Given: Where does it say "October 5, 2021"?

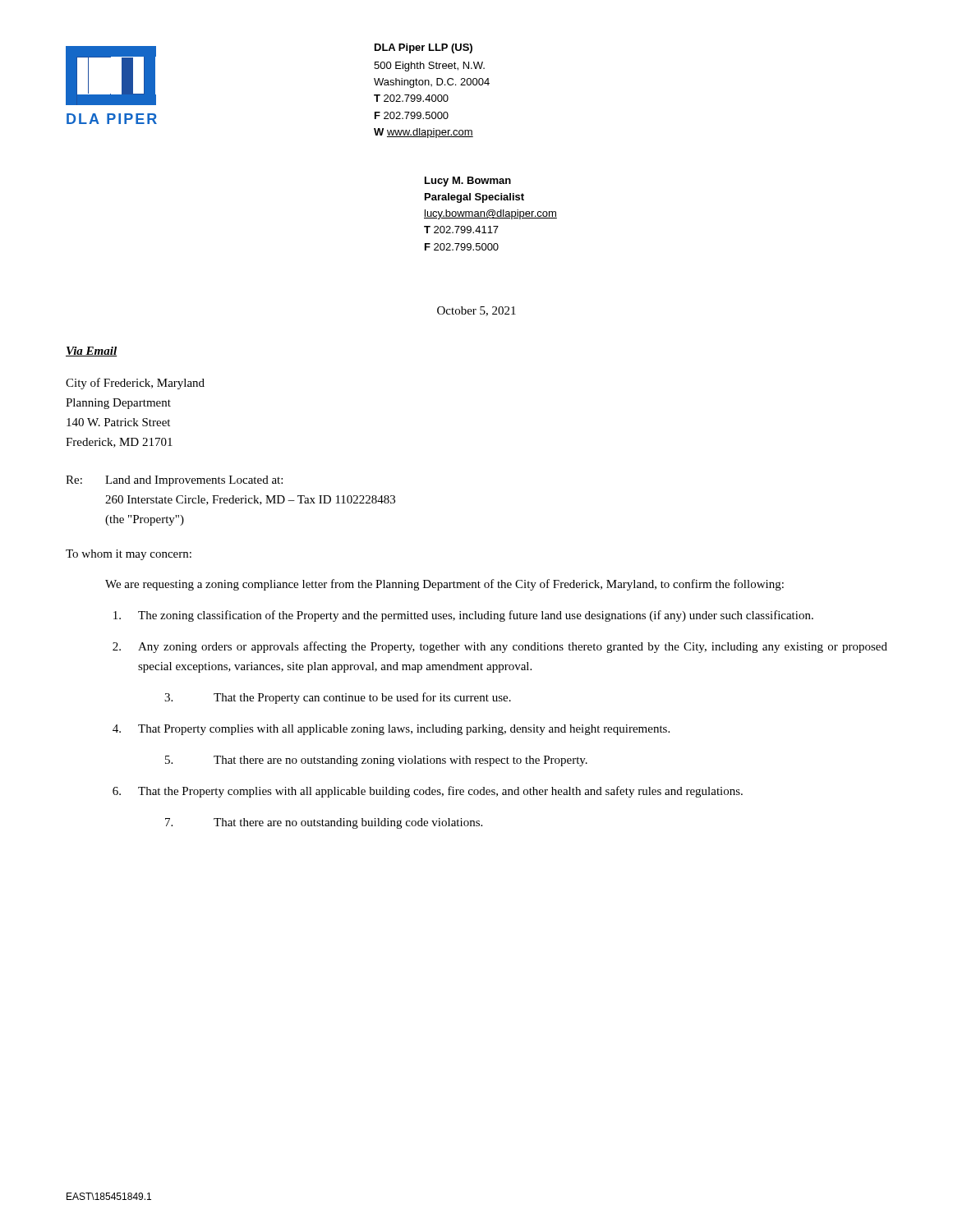Looking at the screenshot, I should [x=476, y=310].
